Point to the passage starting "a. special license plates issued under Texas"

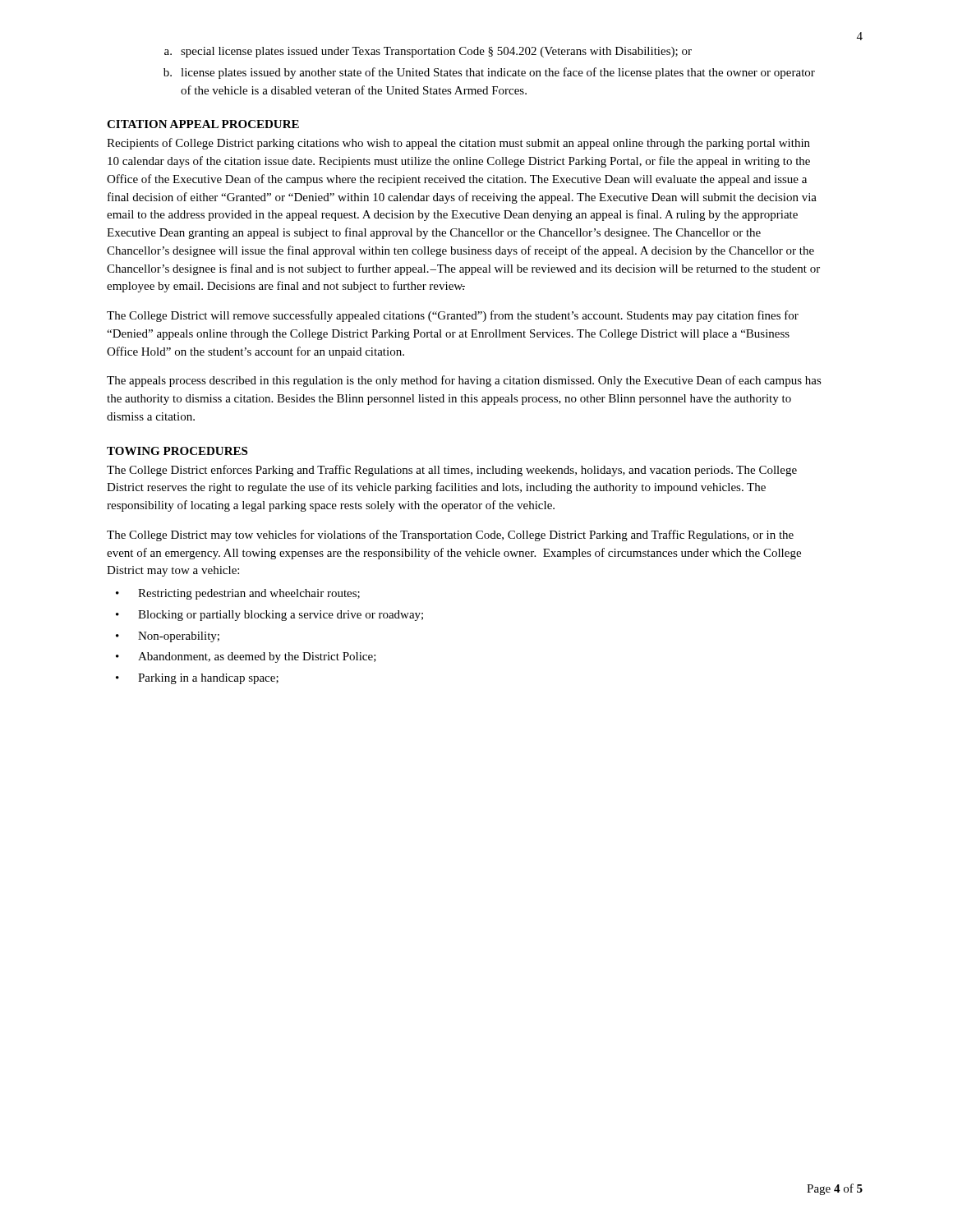[x=464, y=52]
